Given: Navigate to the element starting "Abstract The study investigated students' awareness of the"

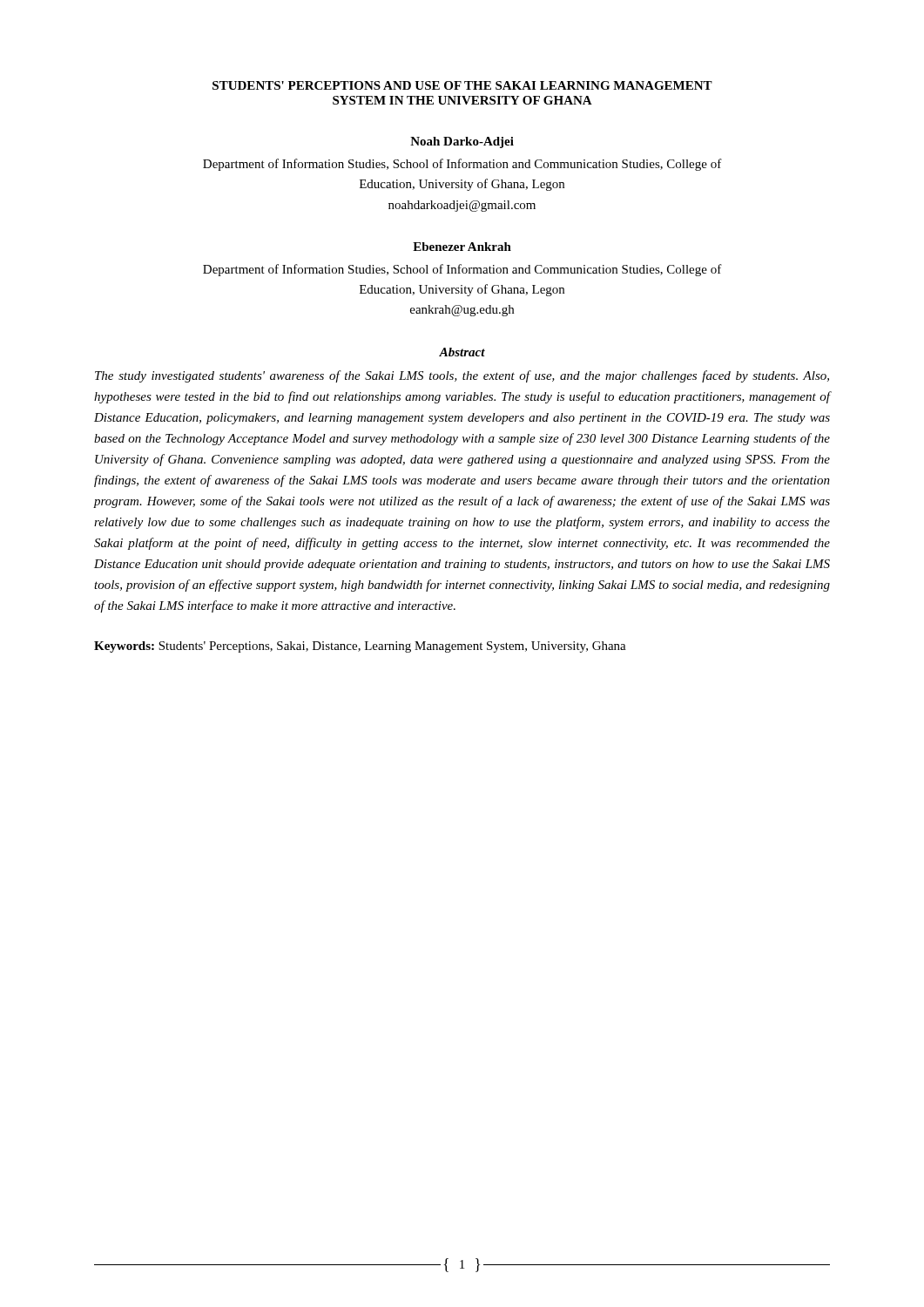Looking at the screenshot, I should (462, 480).
